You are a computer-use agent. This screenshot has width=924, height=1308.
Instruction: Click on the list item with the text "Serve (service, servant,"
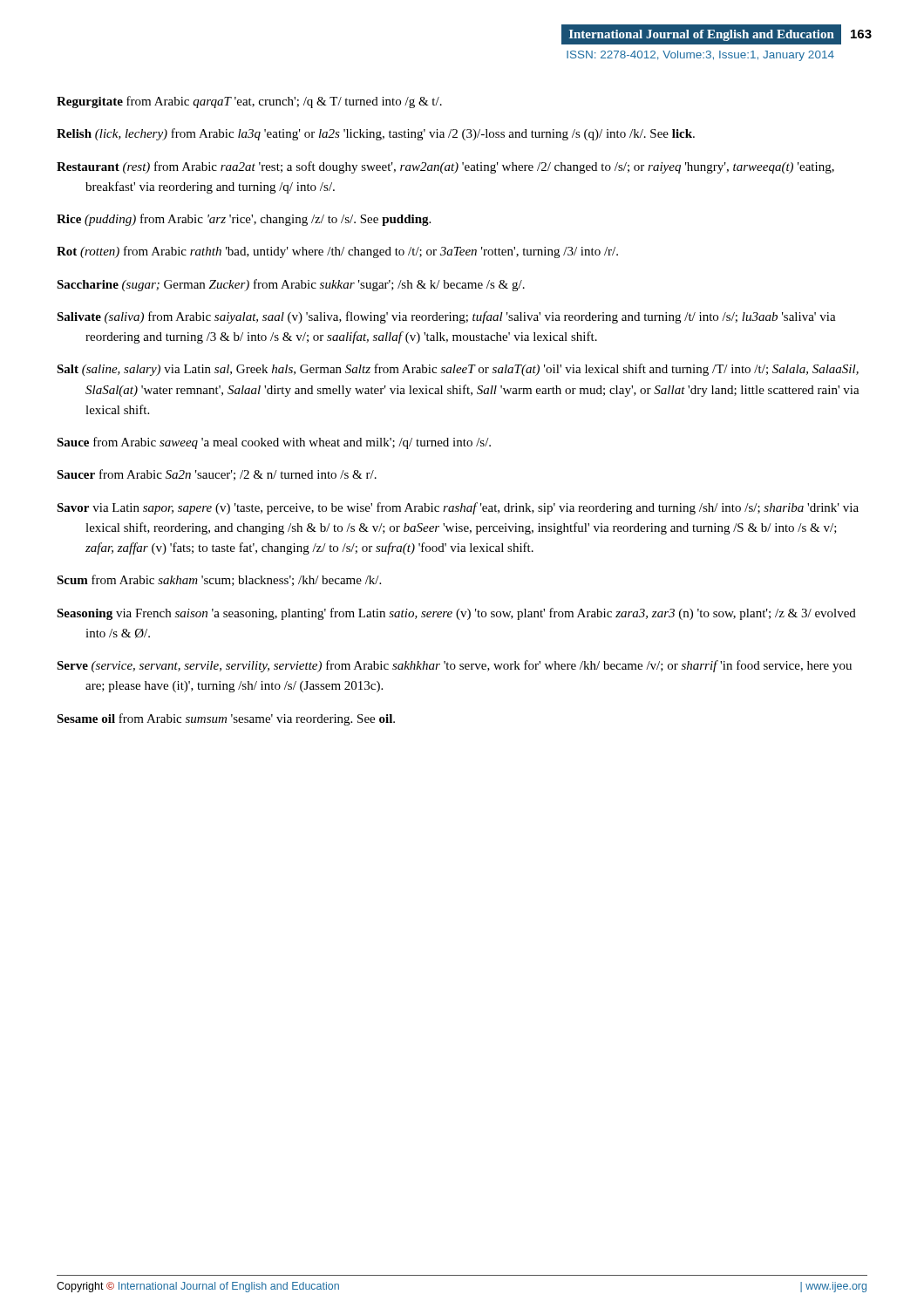pos(462,676)
